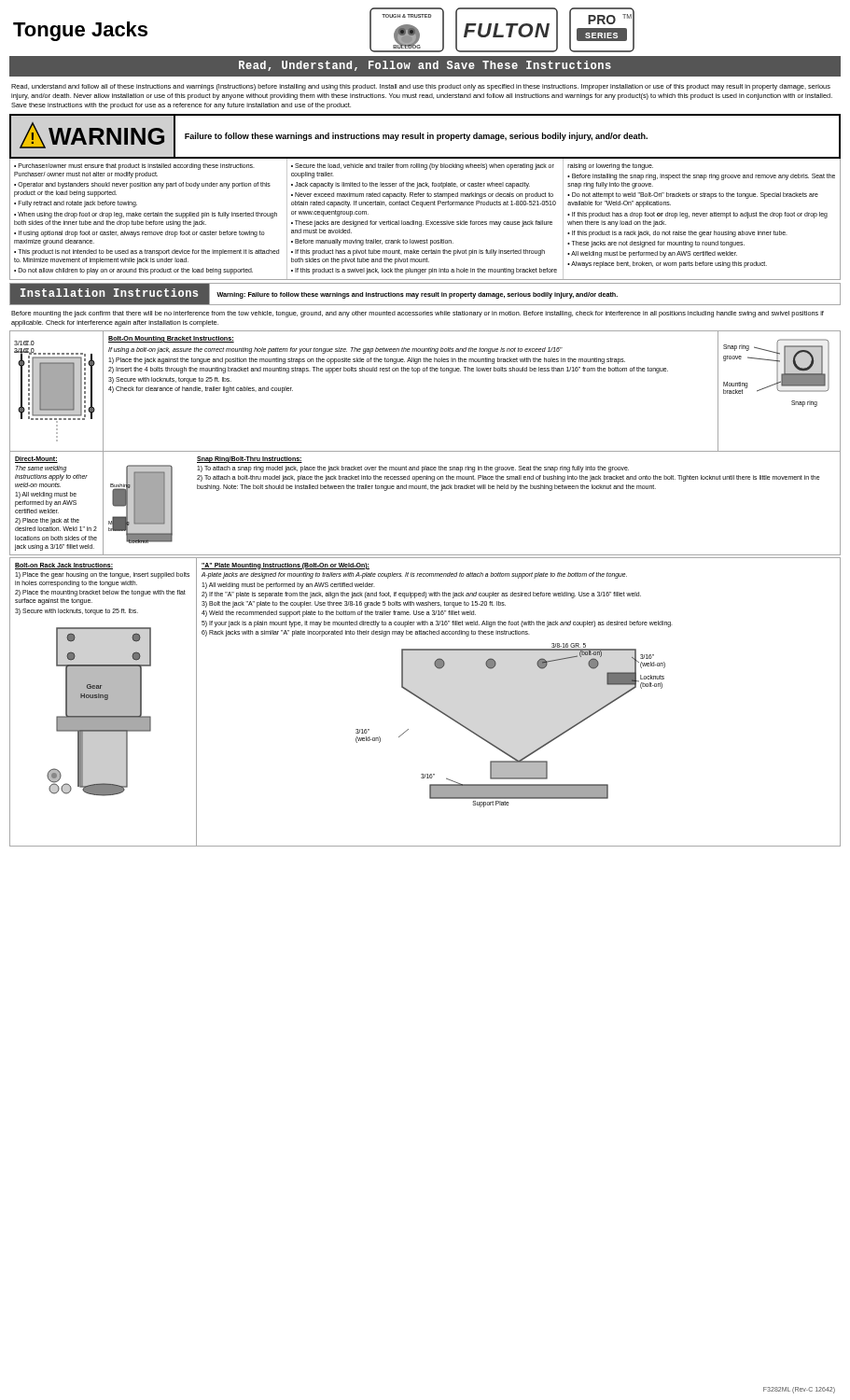Select the region starting ""A" Plate Mounting"

(x=285, y=565)
